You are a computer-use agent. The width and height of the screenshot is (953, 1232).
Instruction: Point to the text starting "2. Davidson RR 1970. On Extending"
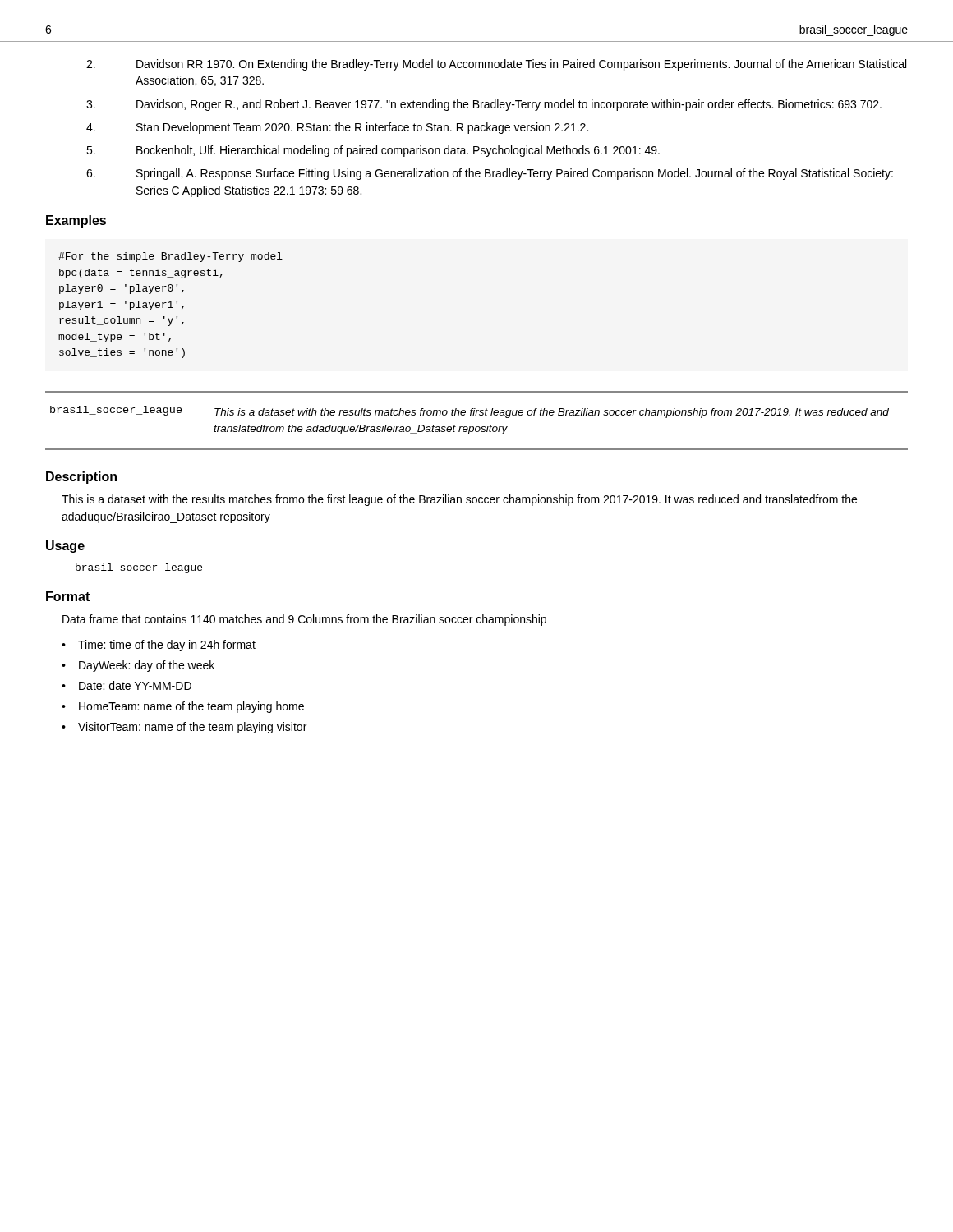tap(476, 73)
